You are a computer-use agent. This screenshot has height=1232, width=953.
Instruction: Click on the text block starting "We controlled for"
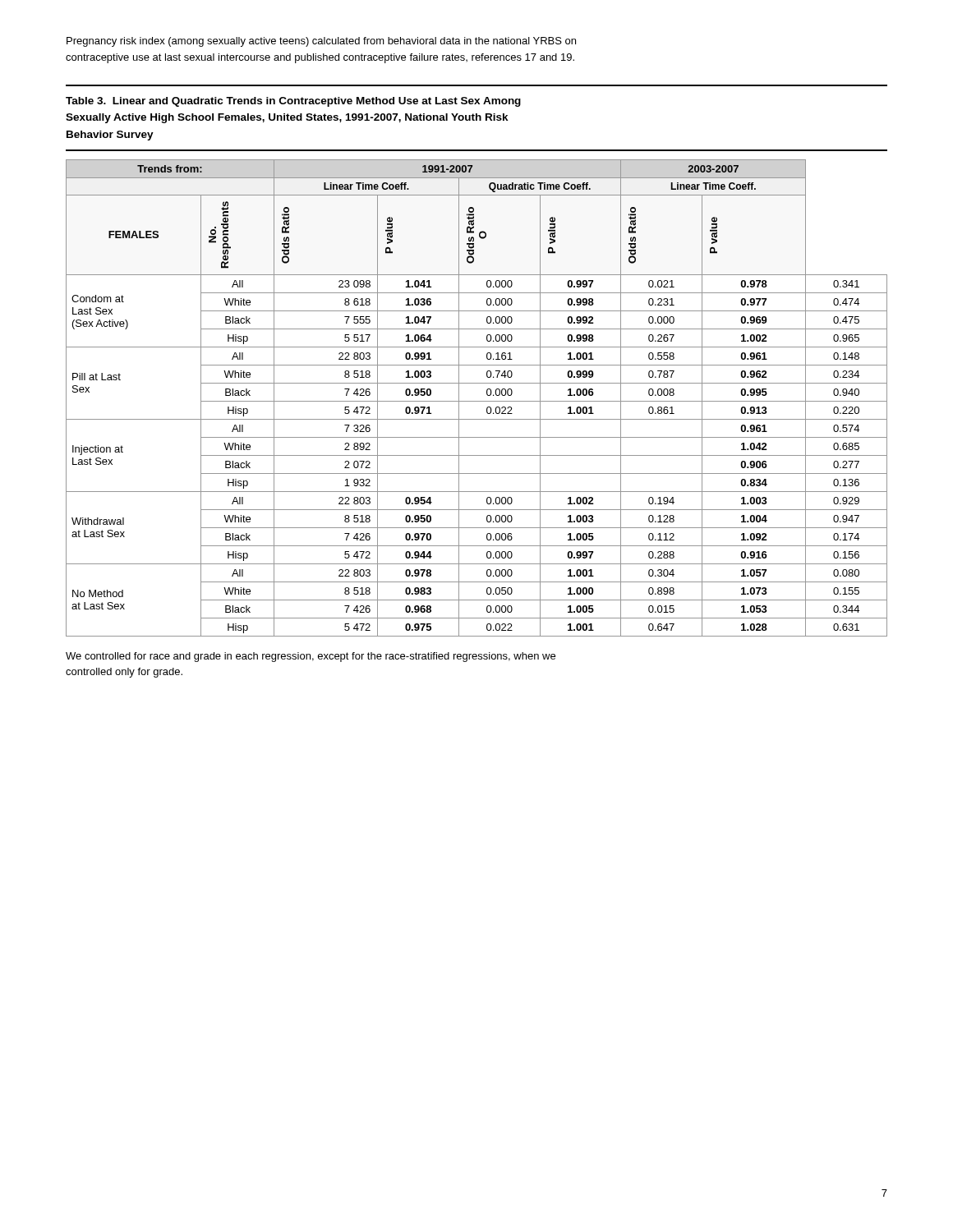pyautogui.click(x=311, y=664)
